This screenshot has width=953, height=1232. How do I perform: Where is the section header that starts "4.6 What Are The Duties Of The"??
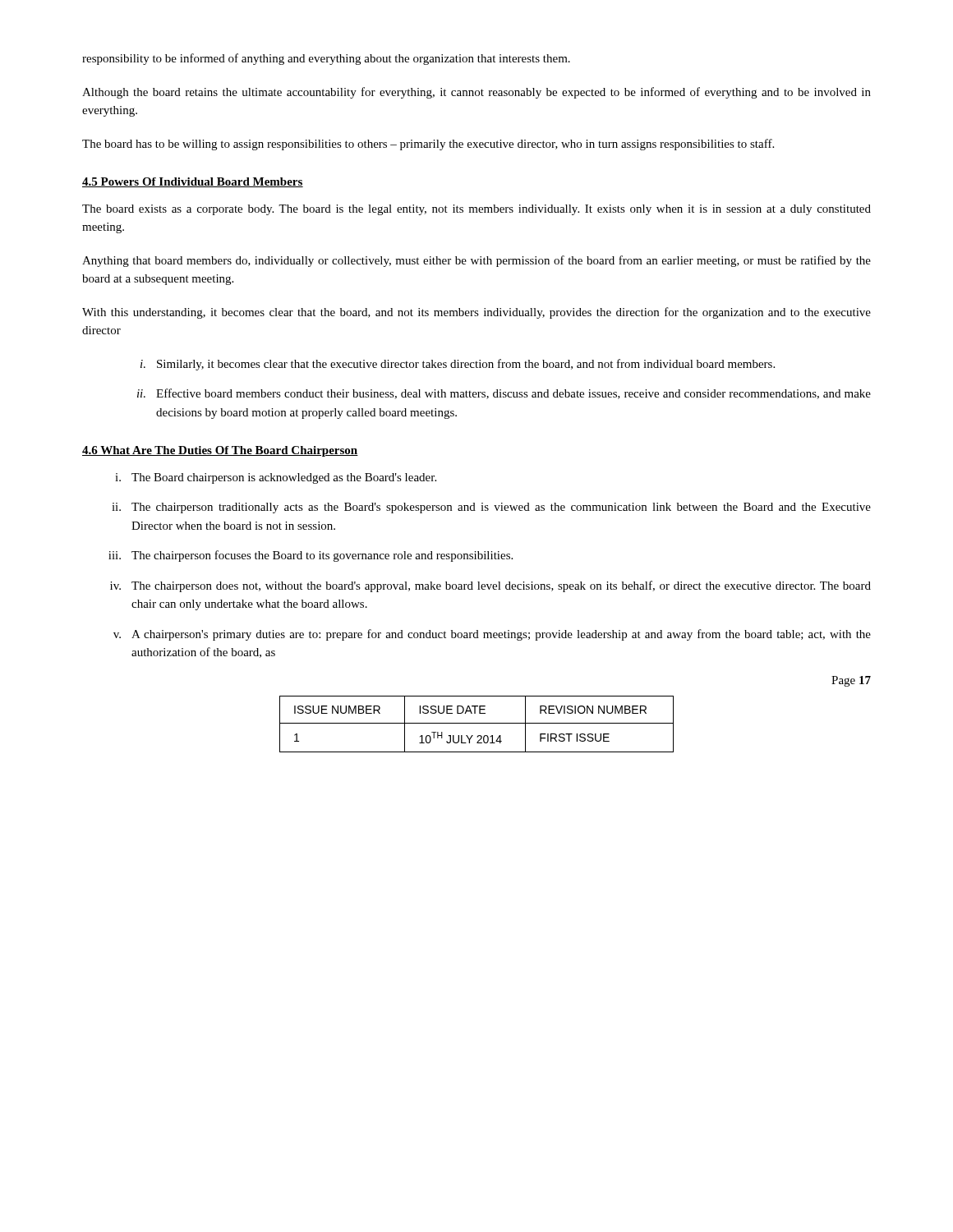[x=220, y=451]
